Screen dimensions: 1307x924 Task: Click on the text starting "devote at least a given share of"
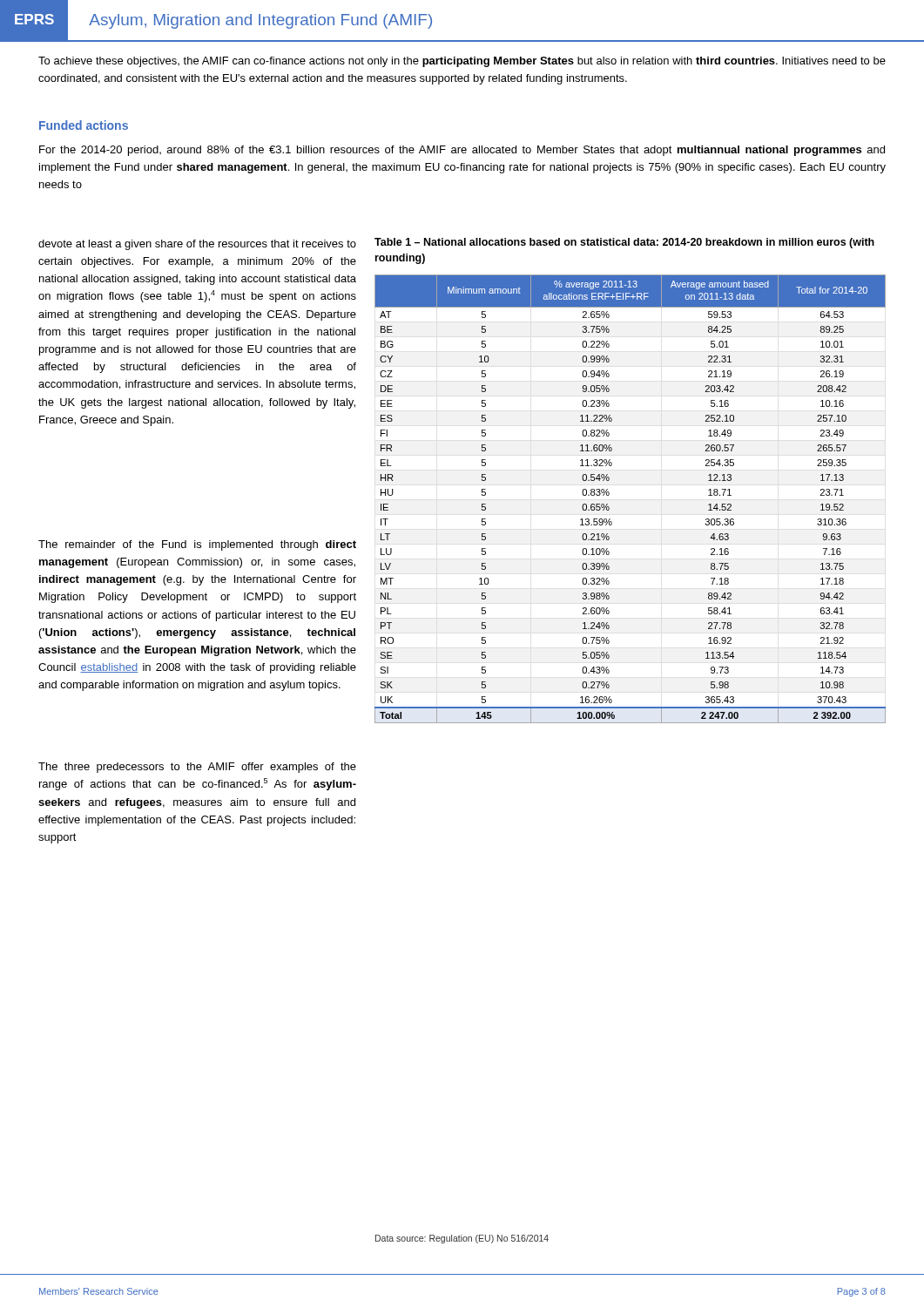coord(197,331)
